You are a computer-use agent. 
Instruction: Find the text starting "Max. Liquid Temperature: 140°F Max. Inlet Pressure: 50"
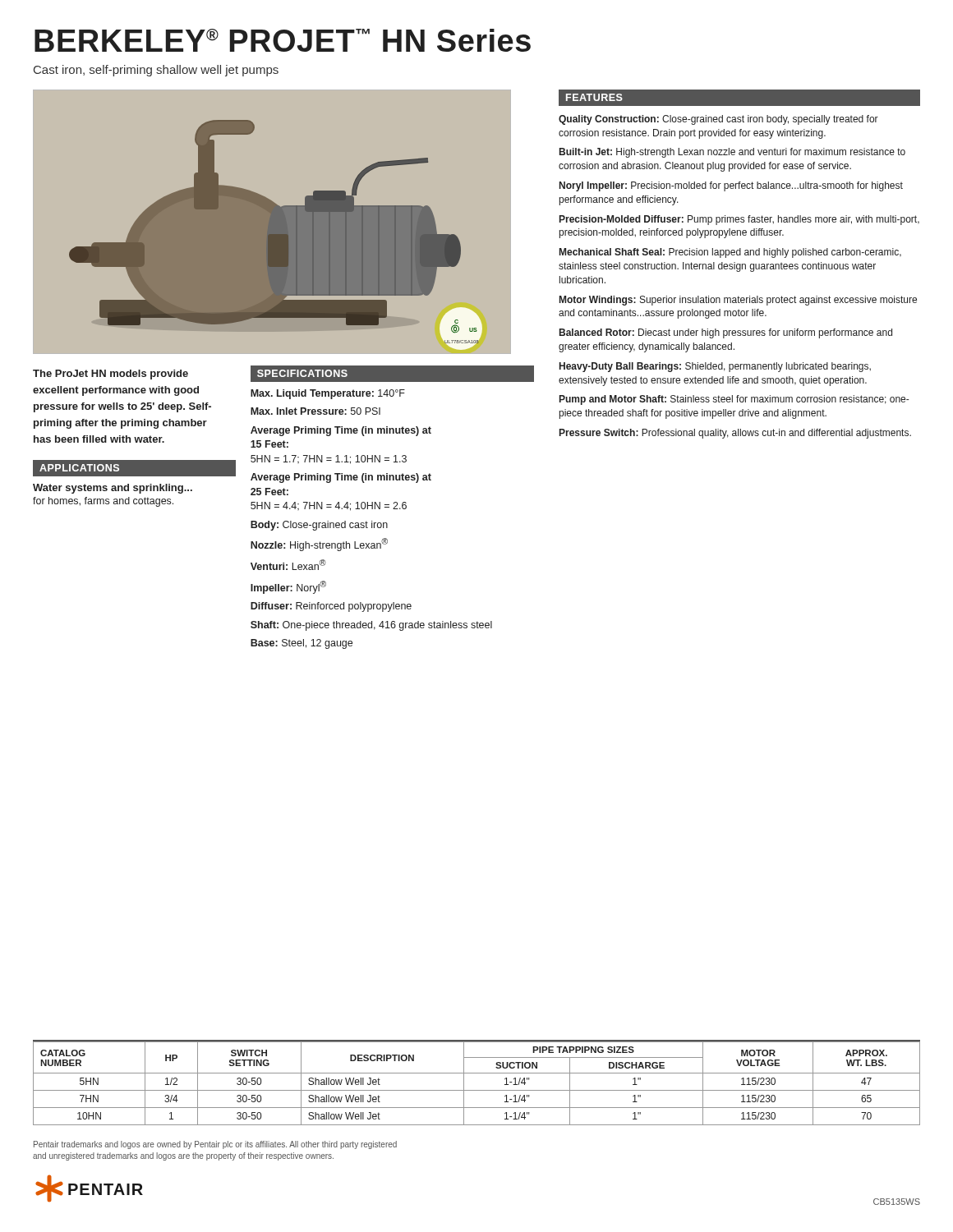pos(392,519)
